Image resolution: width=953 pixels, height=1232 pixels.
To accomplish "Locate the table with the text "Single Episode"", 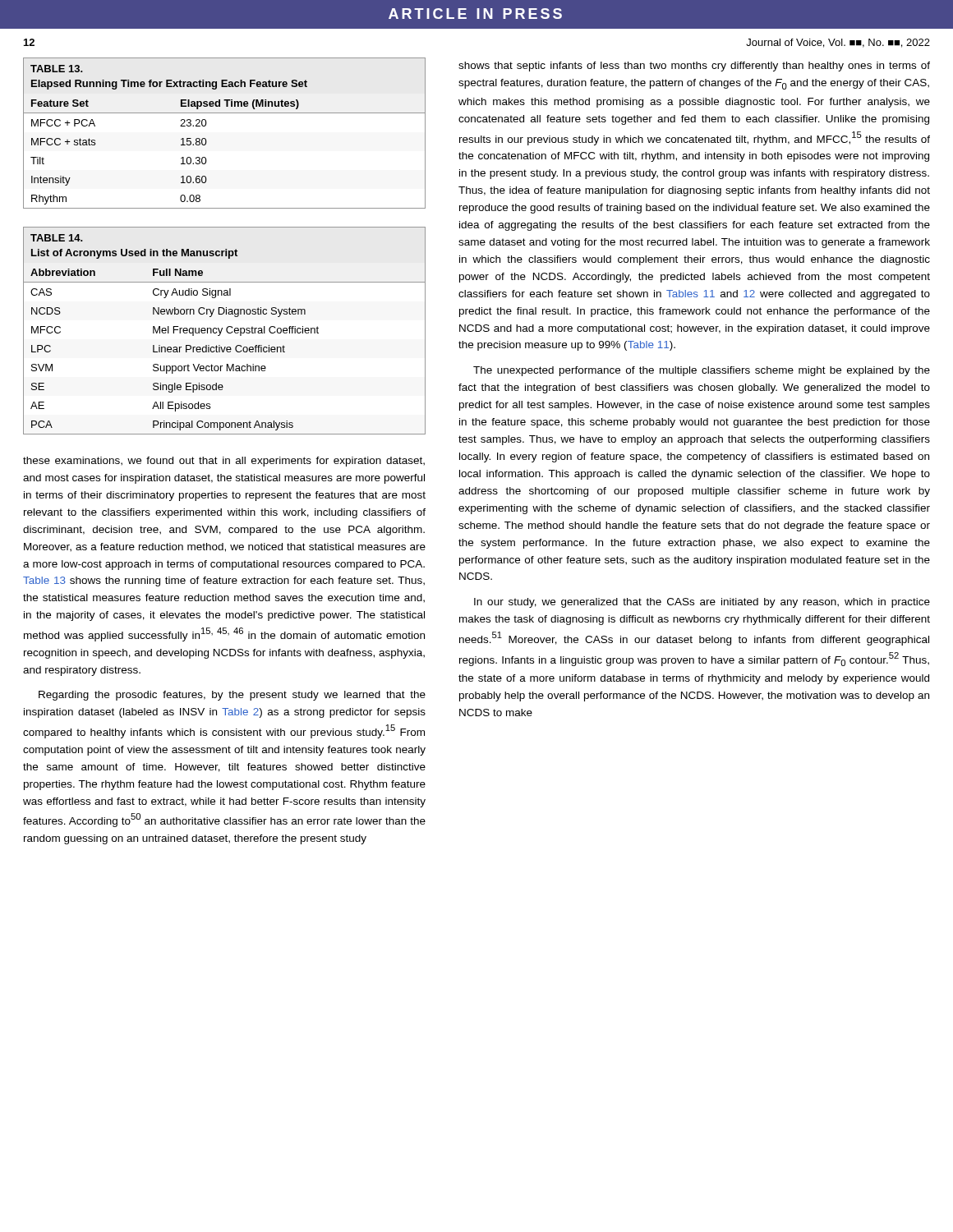I will click(224, 331).
